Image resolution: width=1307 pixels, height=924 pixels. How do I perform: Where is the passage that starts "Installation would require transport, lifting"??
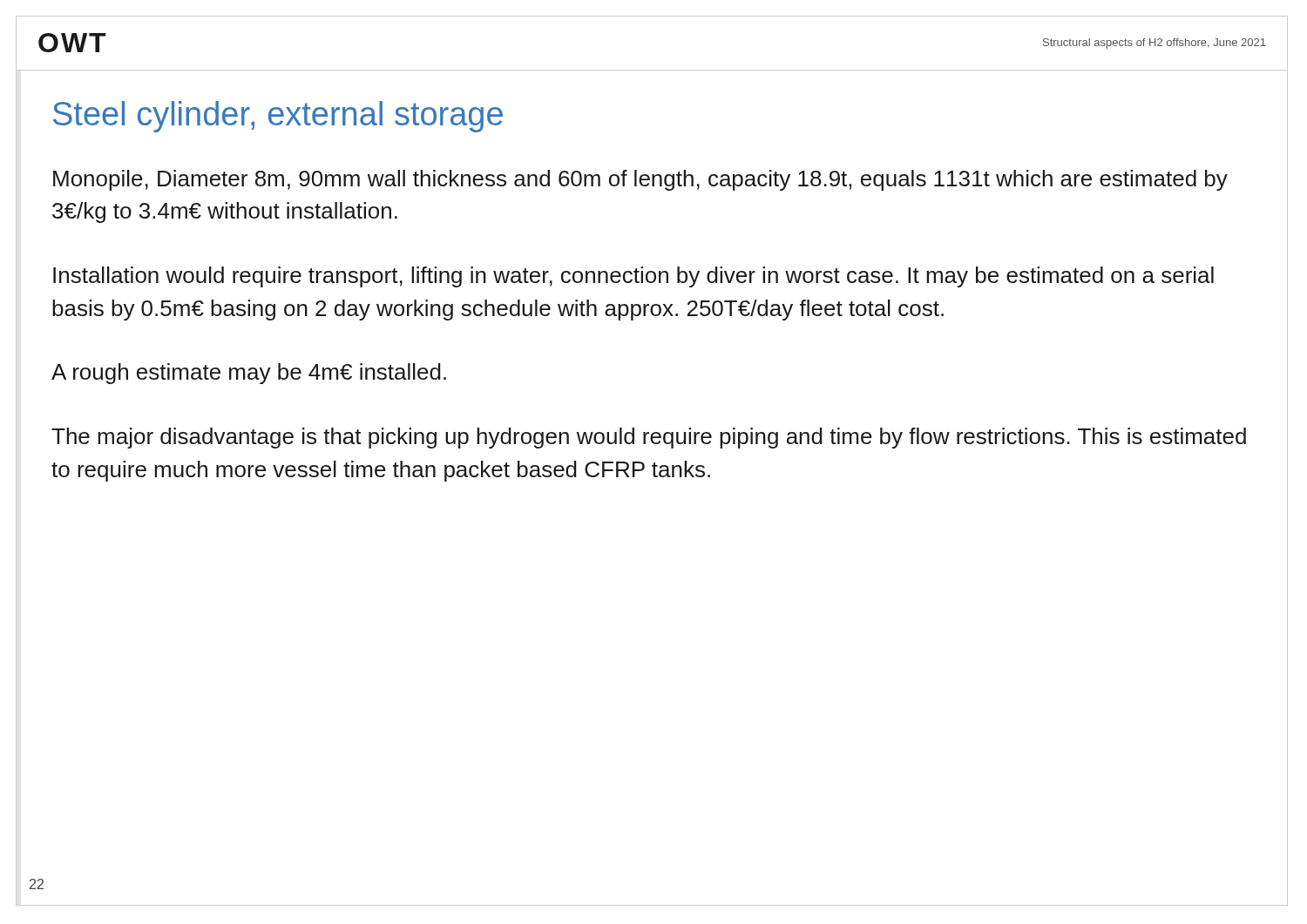click(633, 292)
